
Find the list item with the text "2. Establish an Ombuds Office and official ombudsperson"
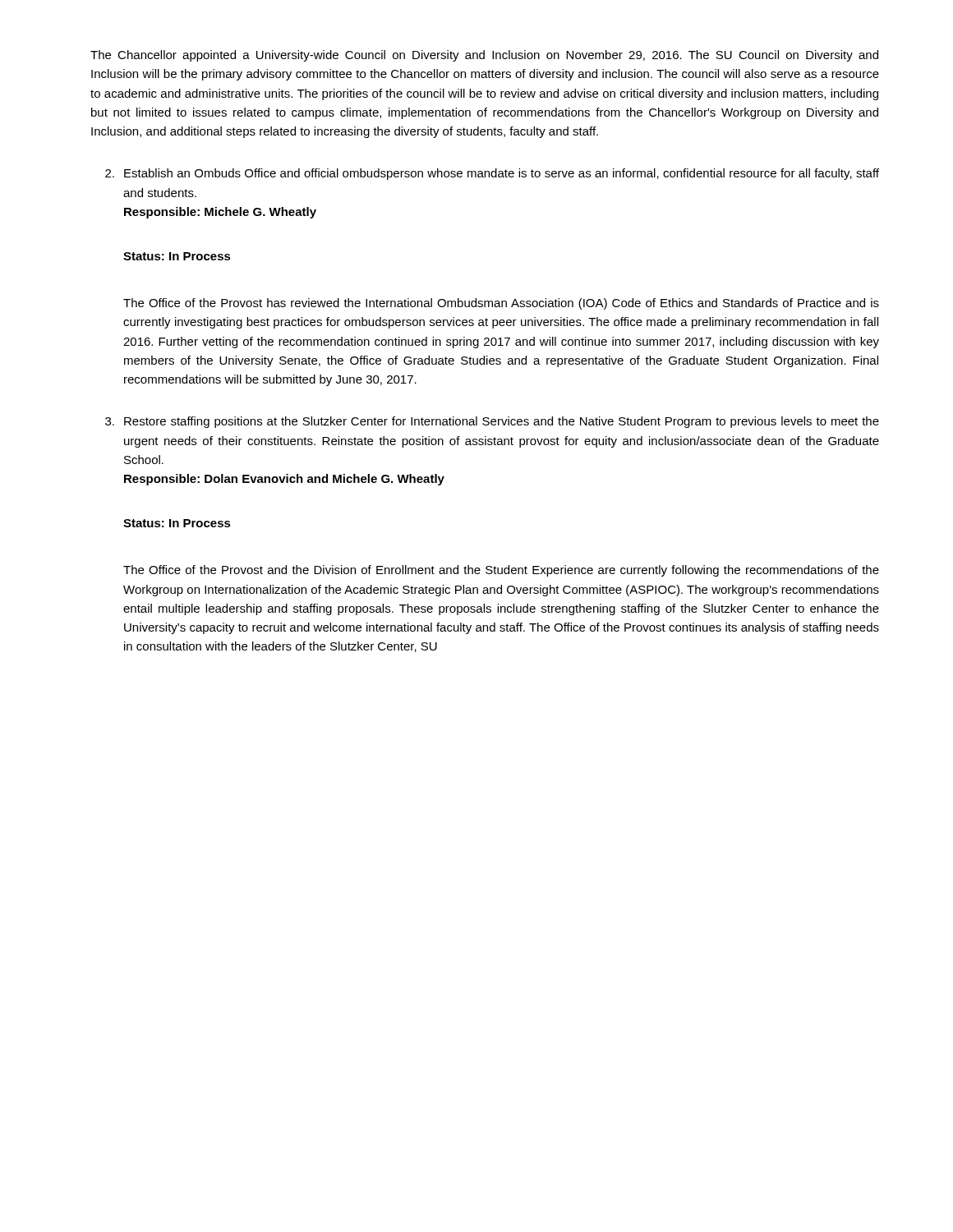pos(492,174)
